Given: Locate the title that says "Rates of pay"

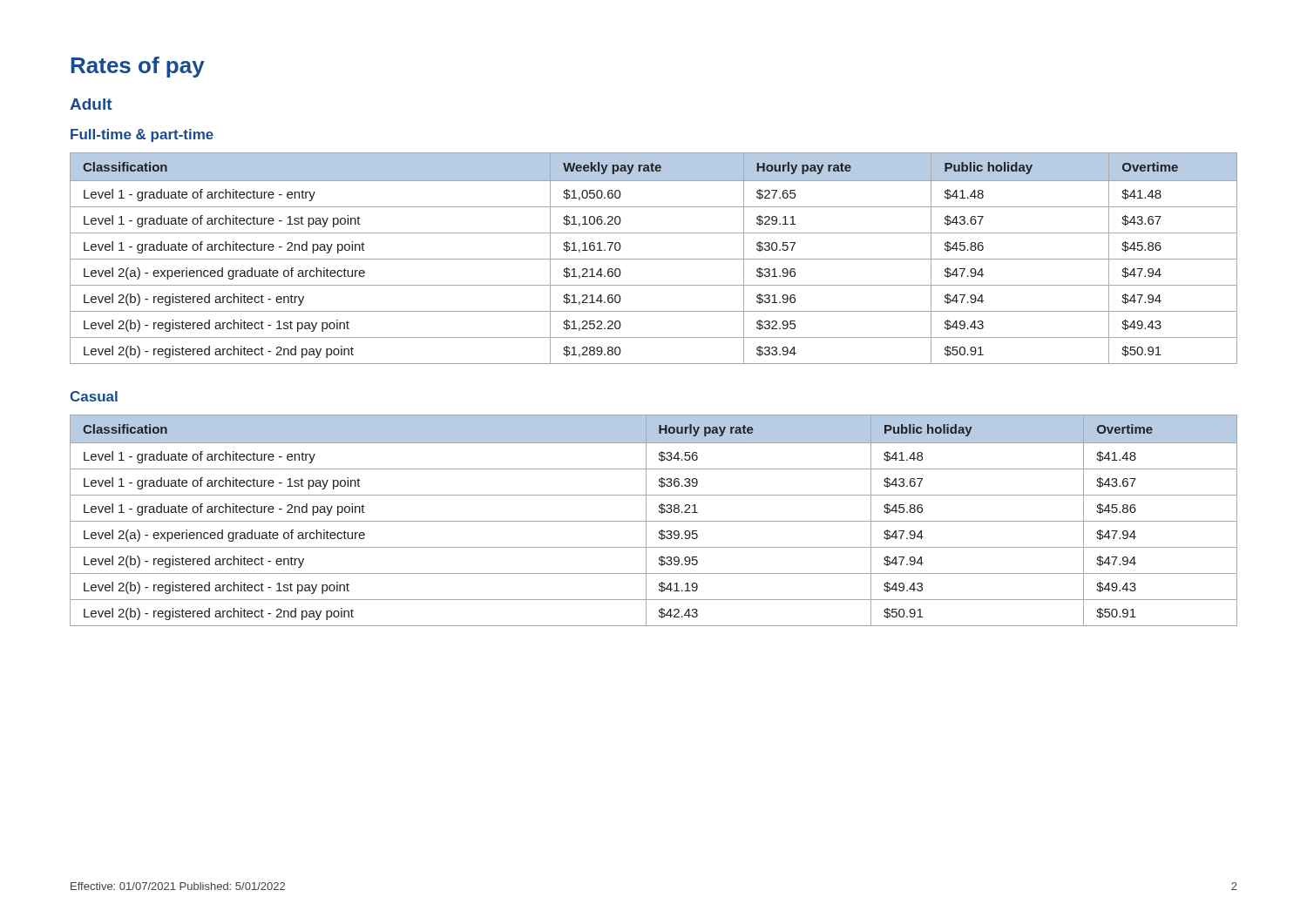Looking at the screenshot, I should click(137, 65).
